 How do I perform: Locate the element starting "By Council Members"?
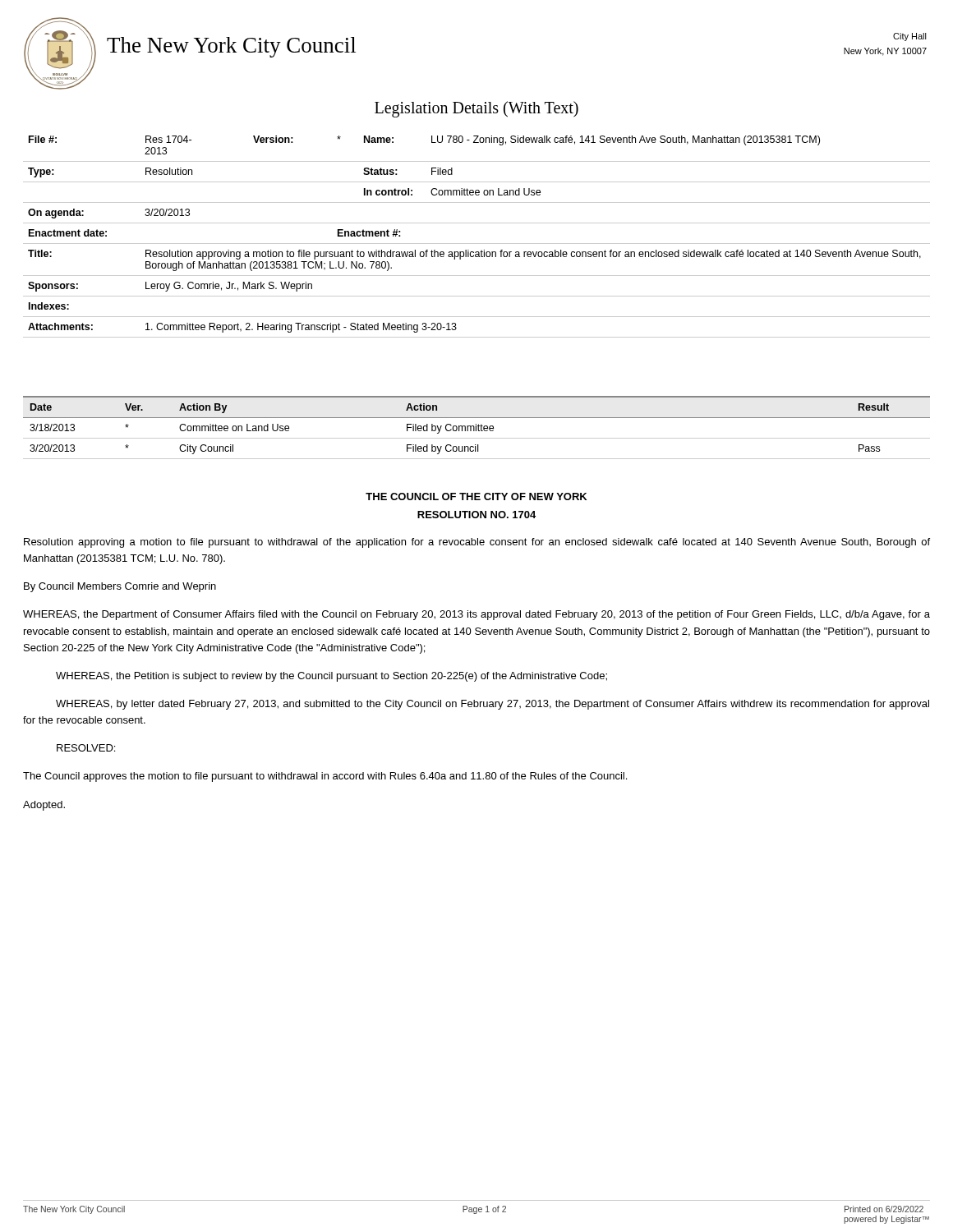(x=120, y=586)
